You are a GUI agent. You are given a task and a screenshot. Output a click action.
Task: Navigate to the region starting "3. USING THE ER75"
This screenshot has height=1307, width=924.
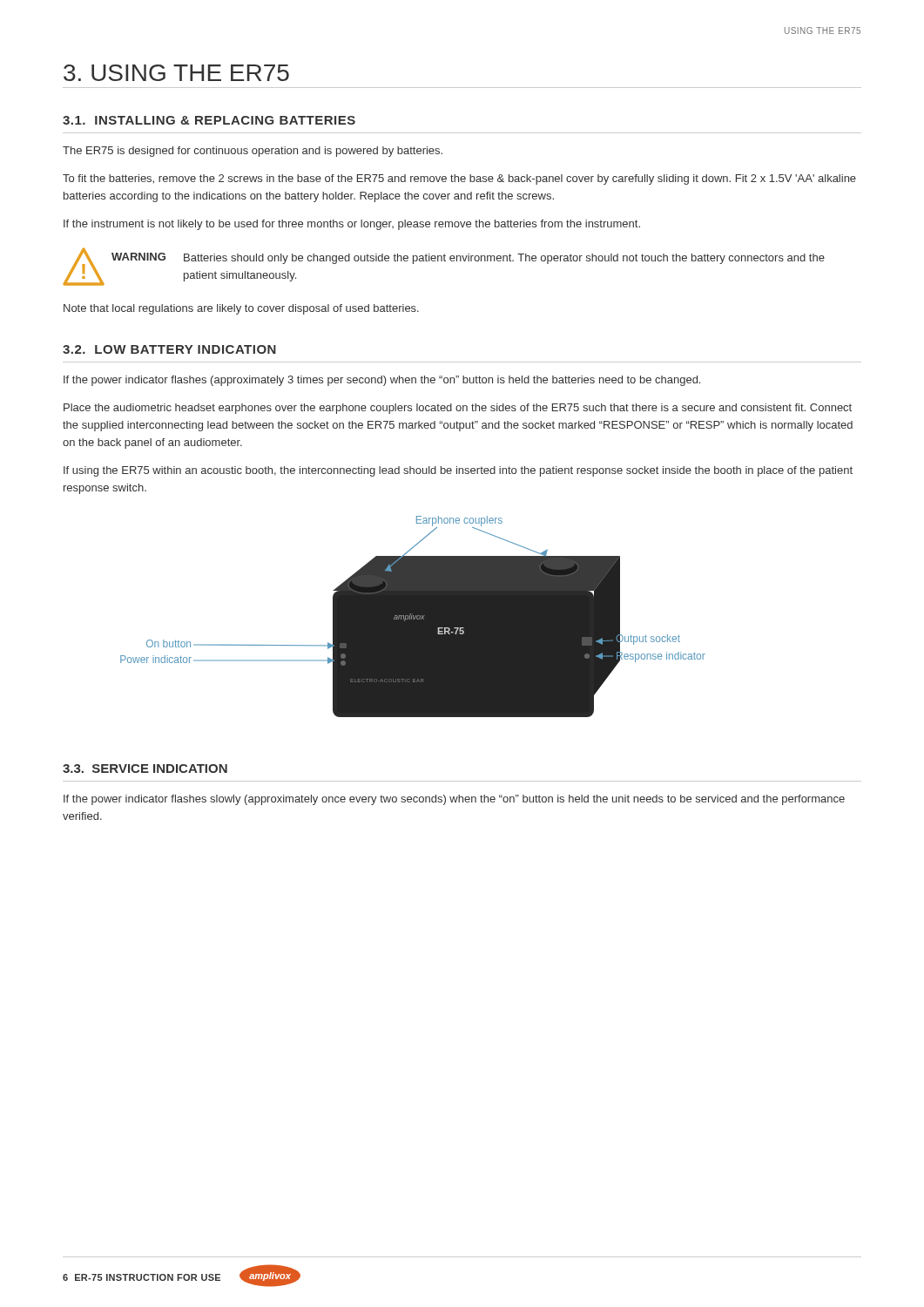[x=176, y=73]
